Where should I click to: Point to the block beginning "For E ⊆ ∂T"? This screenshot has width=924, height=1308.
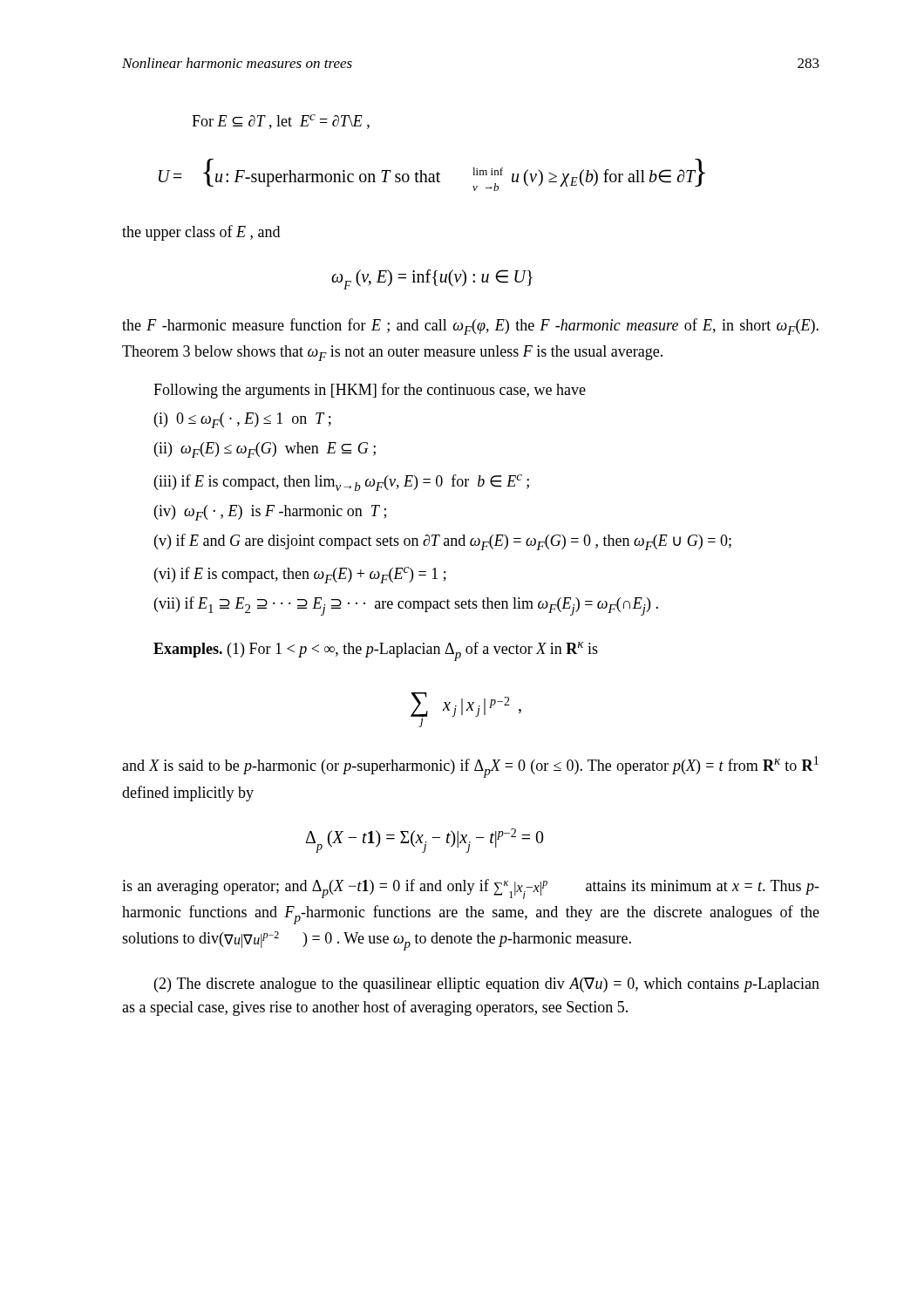click(281, 119)
